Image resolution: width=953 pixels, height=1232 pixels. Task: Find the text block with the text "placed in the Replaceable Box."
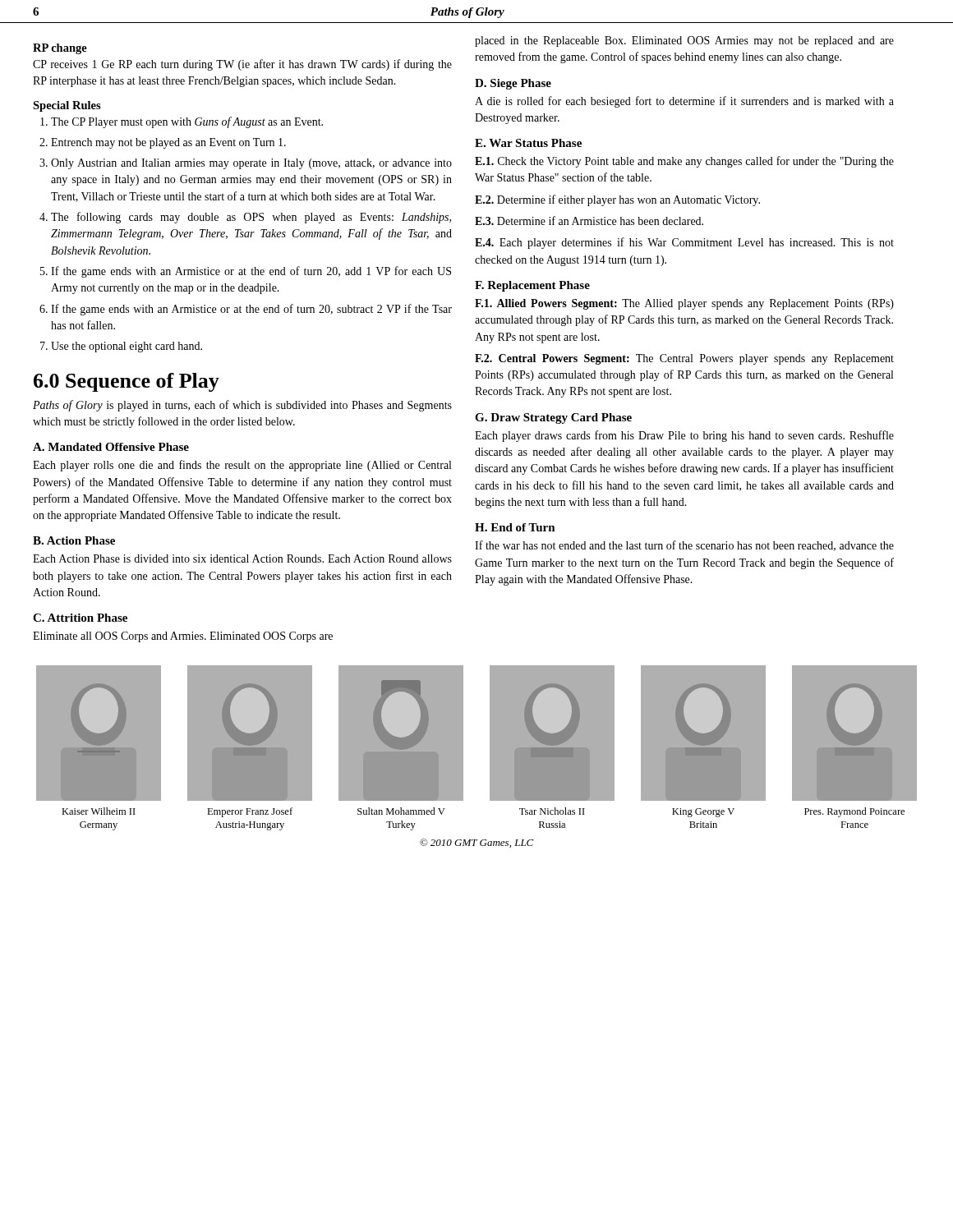(x=684, y=49)
